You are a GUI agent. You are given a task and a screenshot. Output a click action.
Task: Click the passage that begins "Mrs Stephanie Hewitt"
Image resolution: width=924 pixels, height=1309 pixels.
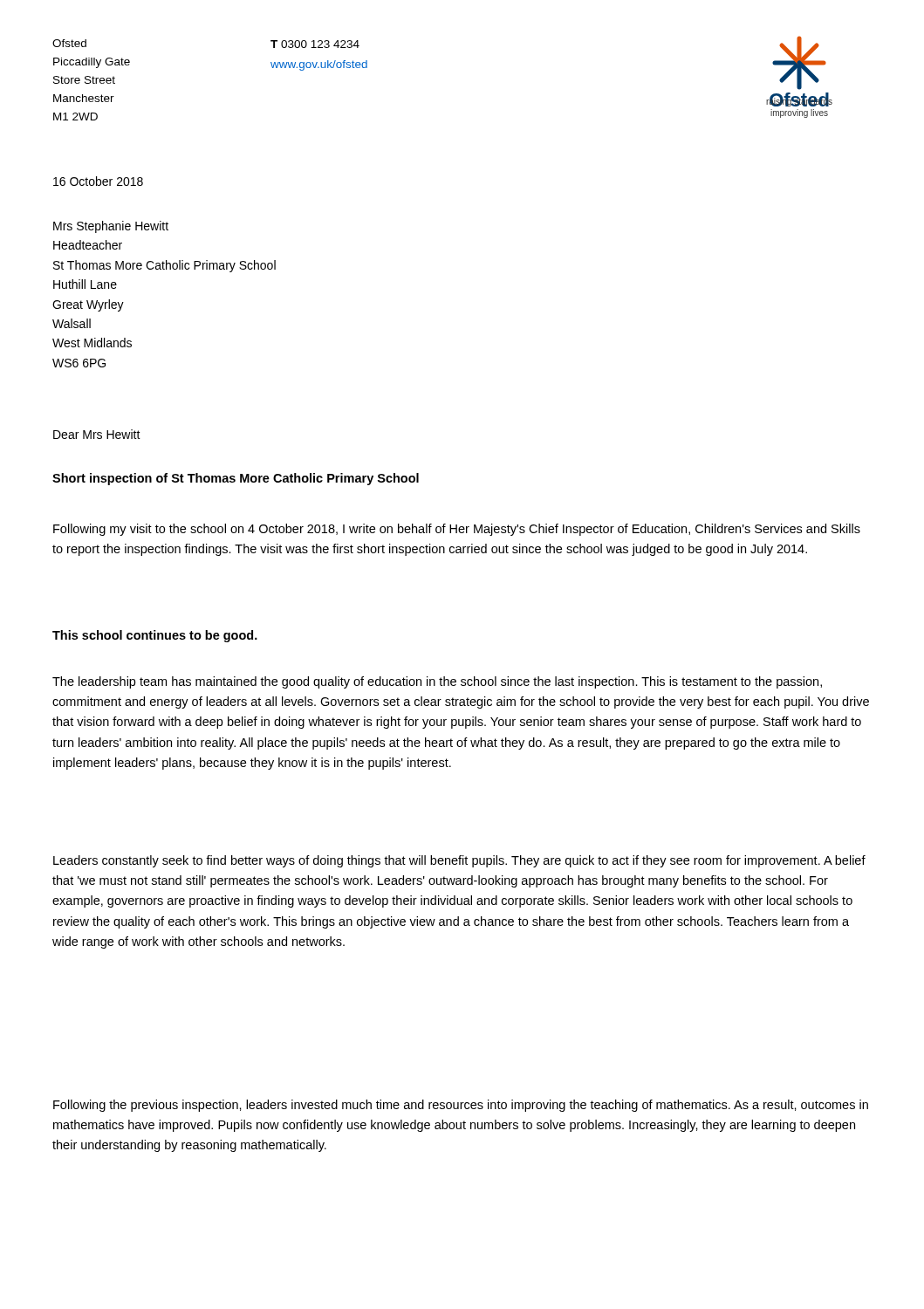(111, 227)
